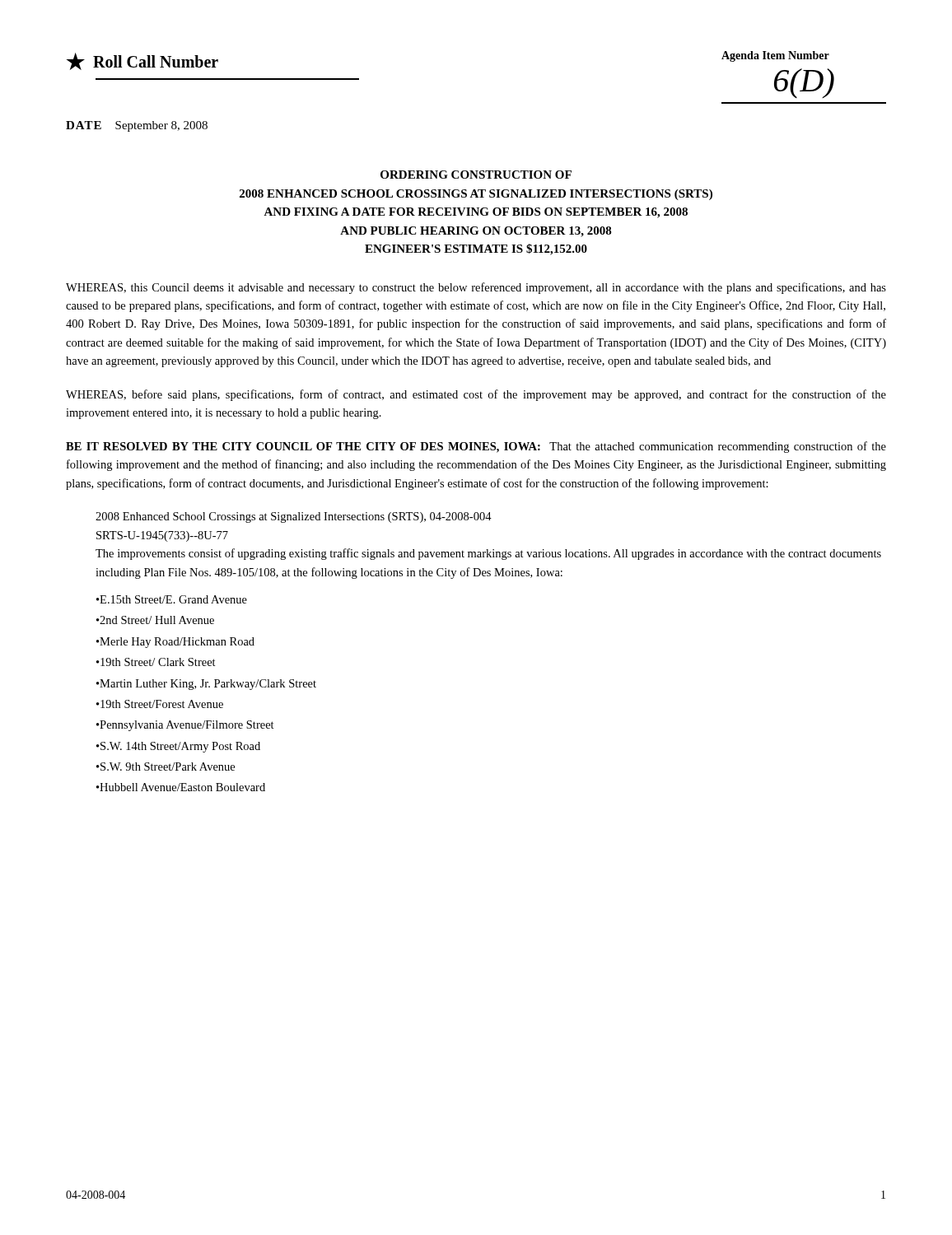Navigate to the passage starting "WHEREAS, this Council deems it advisable and"
The width and height of the screenshot is (952, 1235).
(476, 324)
